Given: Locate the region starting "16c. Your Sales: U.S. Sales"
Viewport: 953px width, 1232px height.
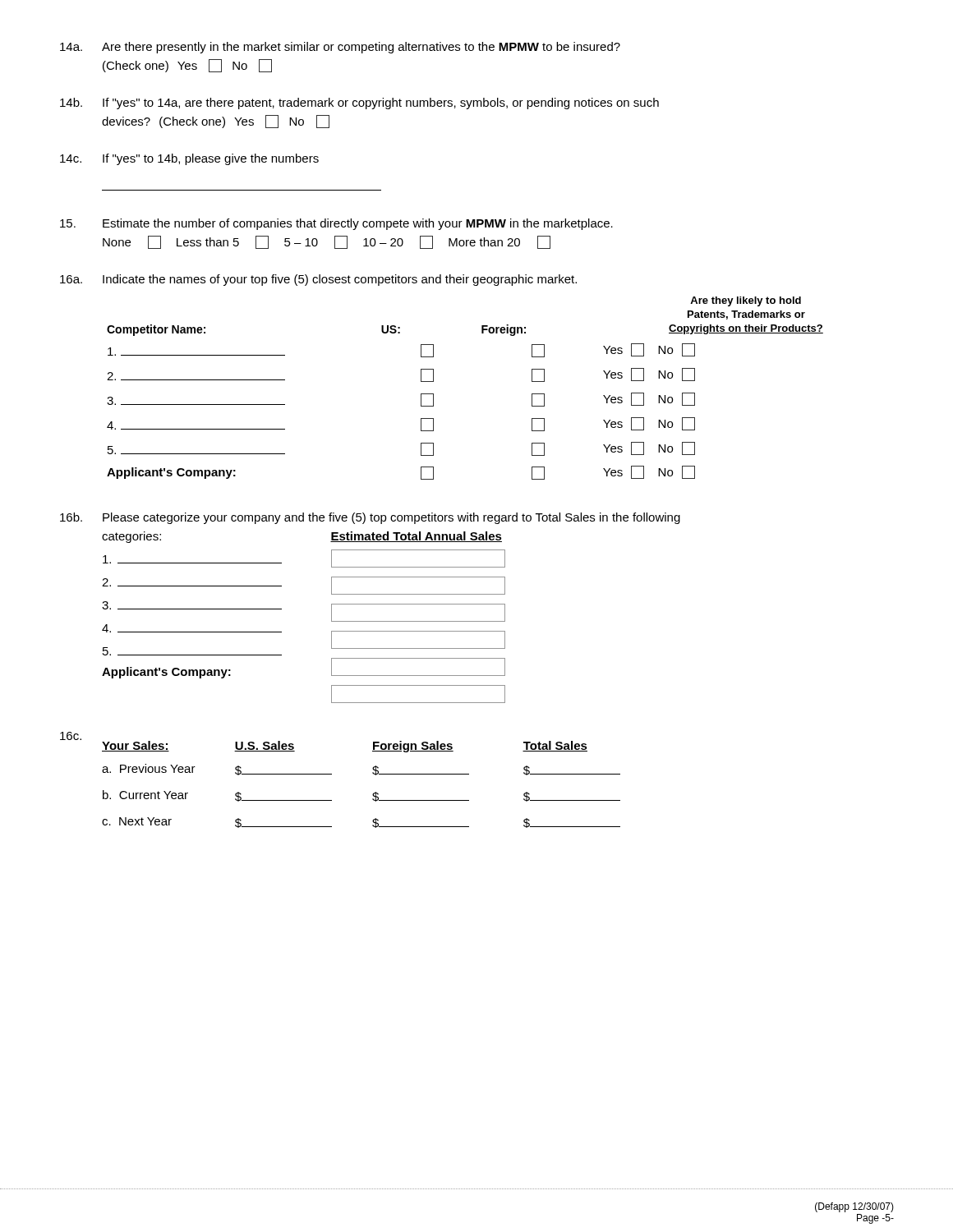Looking at the screenshot, I should click(476, 781).
